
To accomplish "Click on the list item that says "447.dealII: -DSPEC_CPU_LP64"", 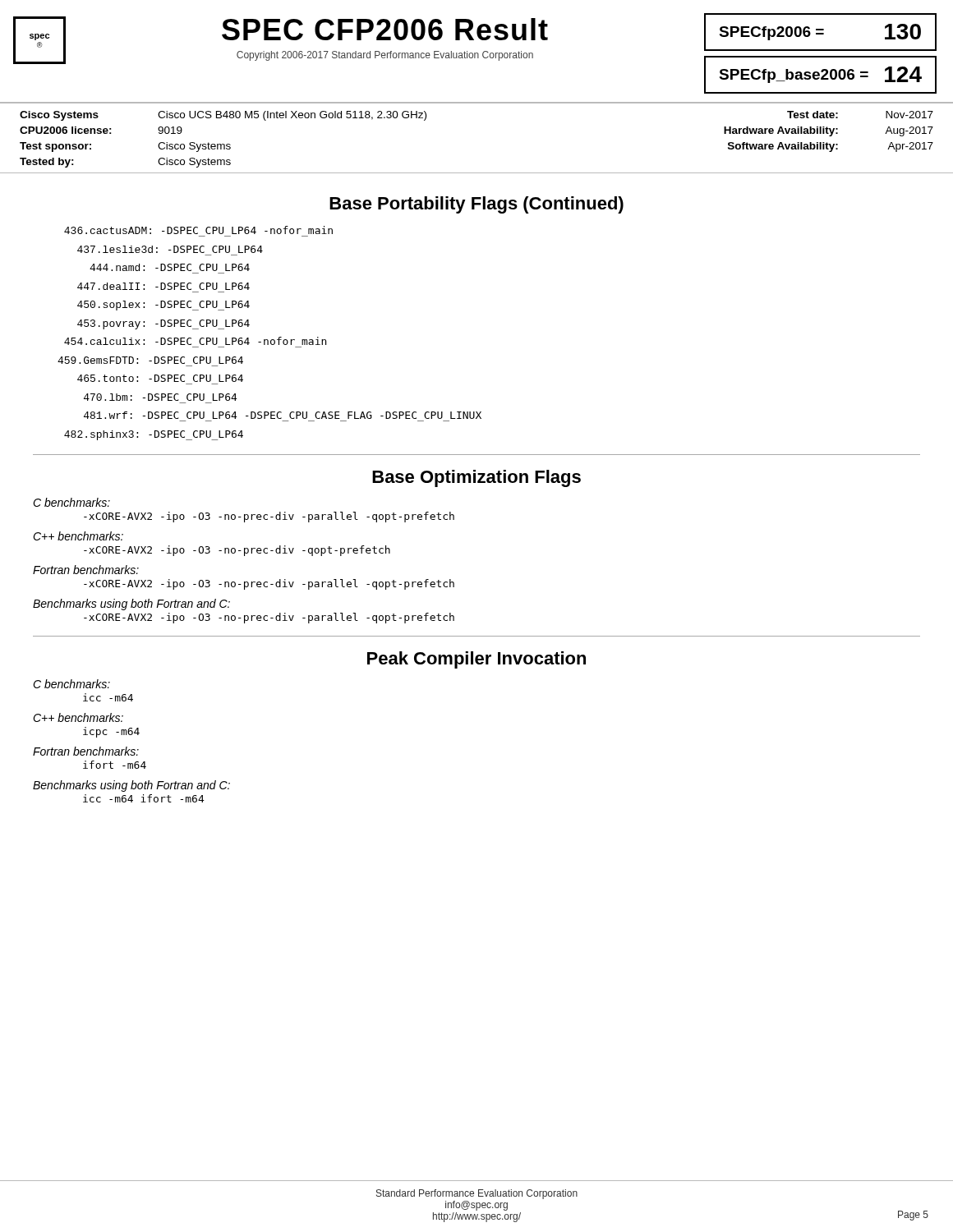I will tap(154, 286).
